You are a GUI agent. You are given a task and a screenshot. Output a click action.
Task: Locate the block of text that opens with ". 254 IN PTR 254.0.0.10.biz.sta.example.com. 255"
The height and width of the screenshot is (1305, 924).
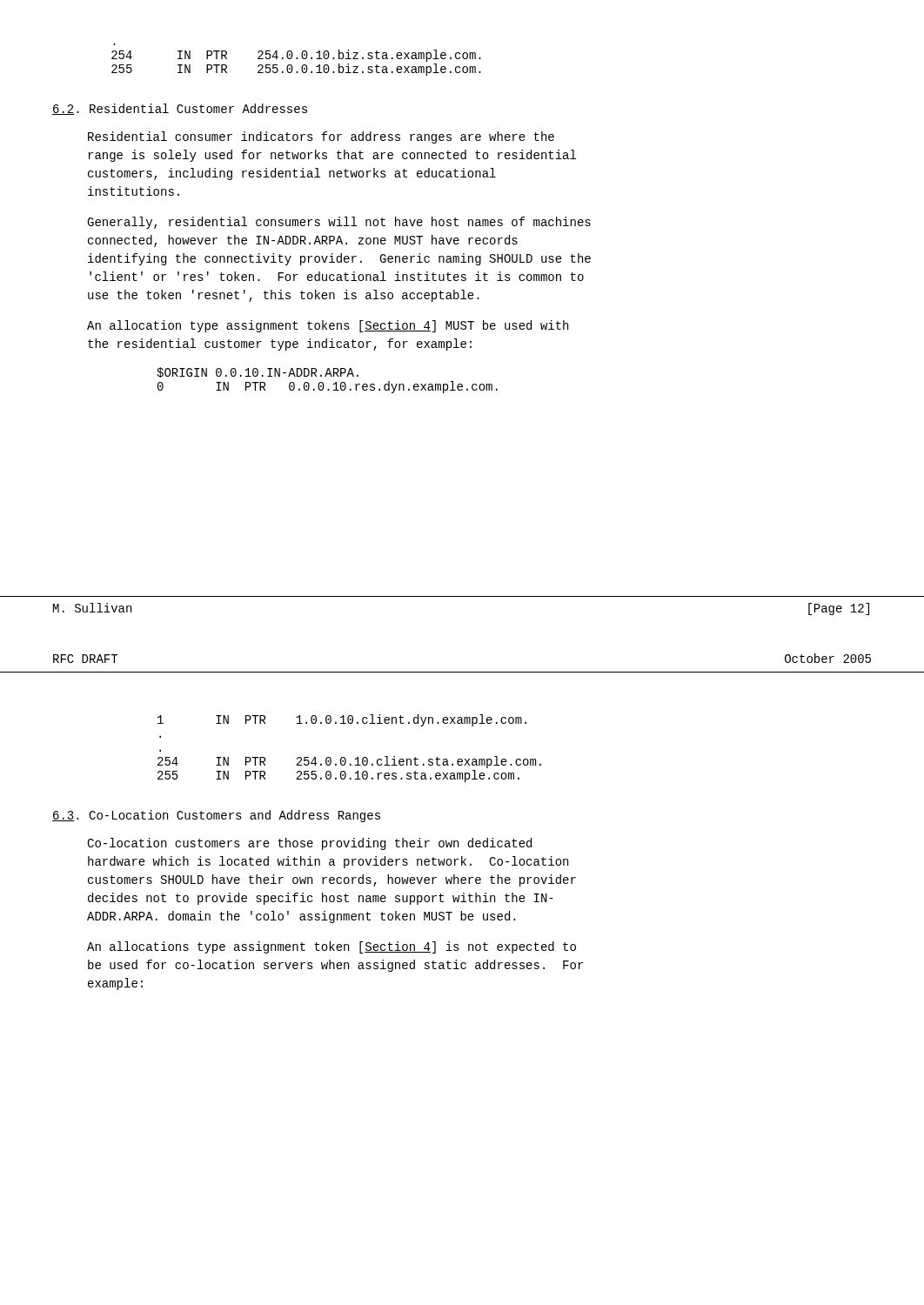(x=462, y=56)
